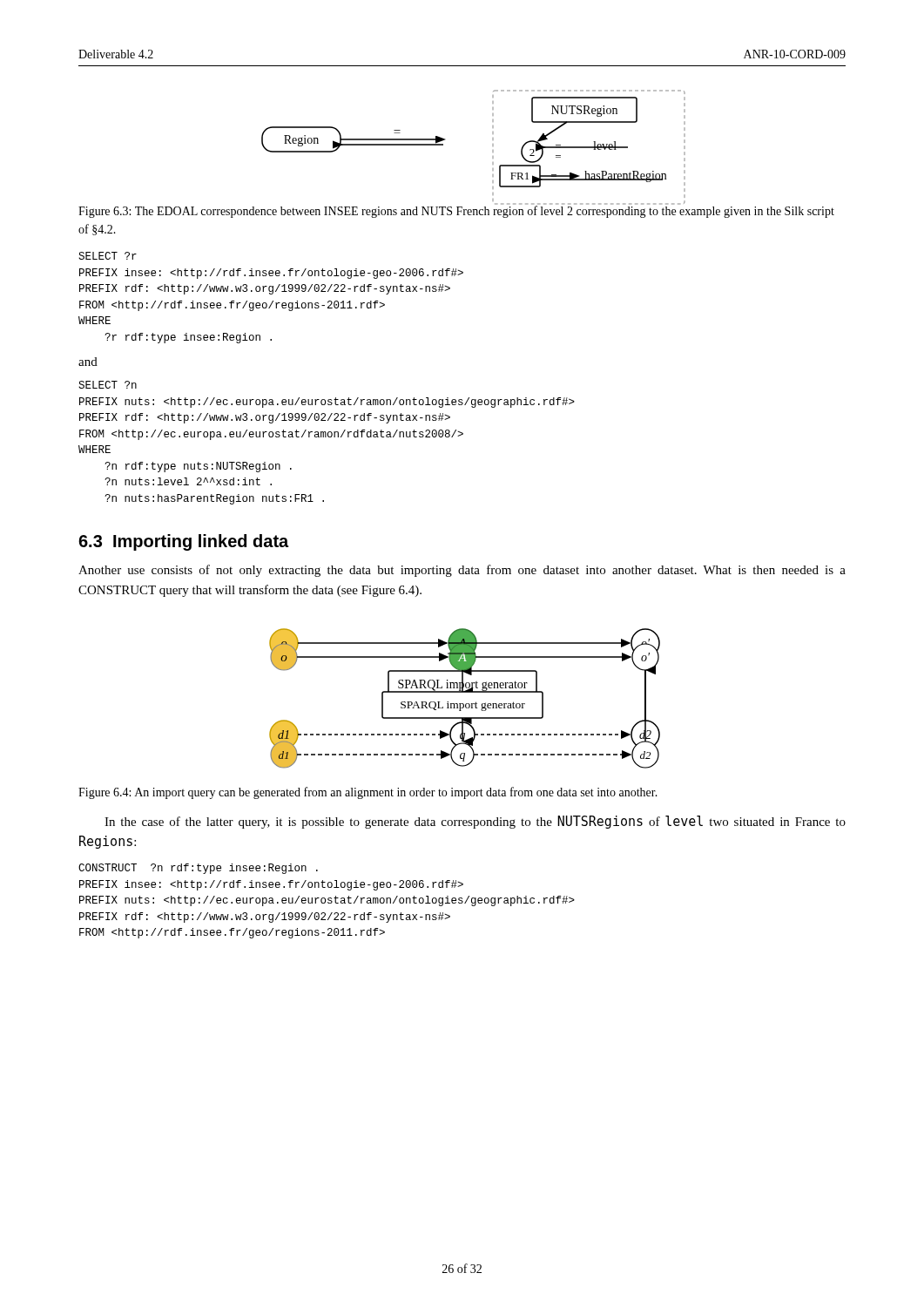Find the text block that reads "CONSTRUCT ?n rdf:type insee:Region . PREFIX insee: PREFIX"
Viewport: 924px width, 1307px height.
[462, 901]
